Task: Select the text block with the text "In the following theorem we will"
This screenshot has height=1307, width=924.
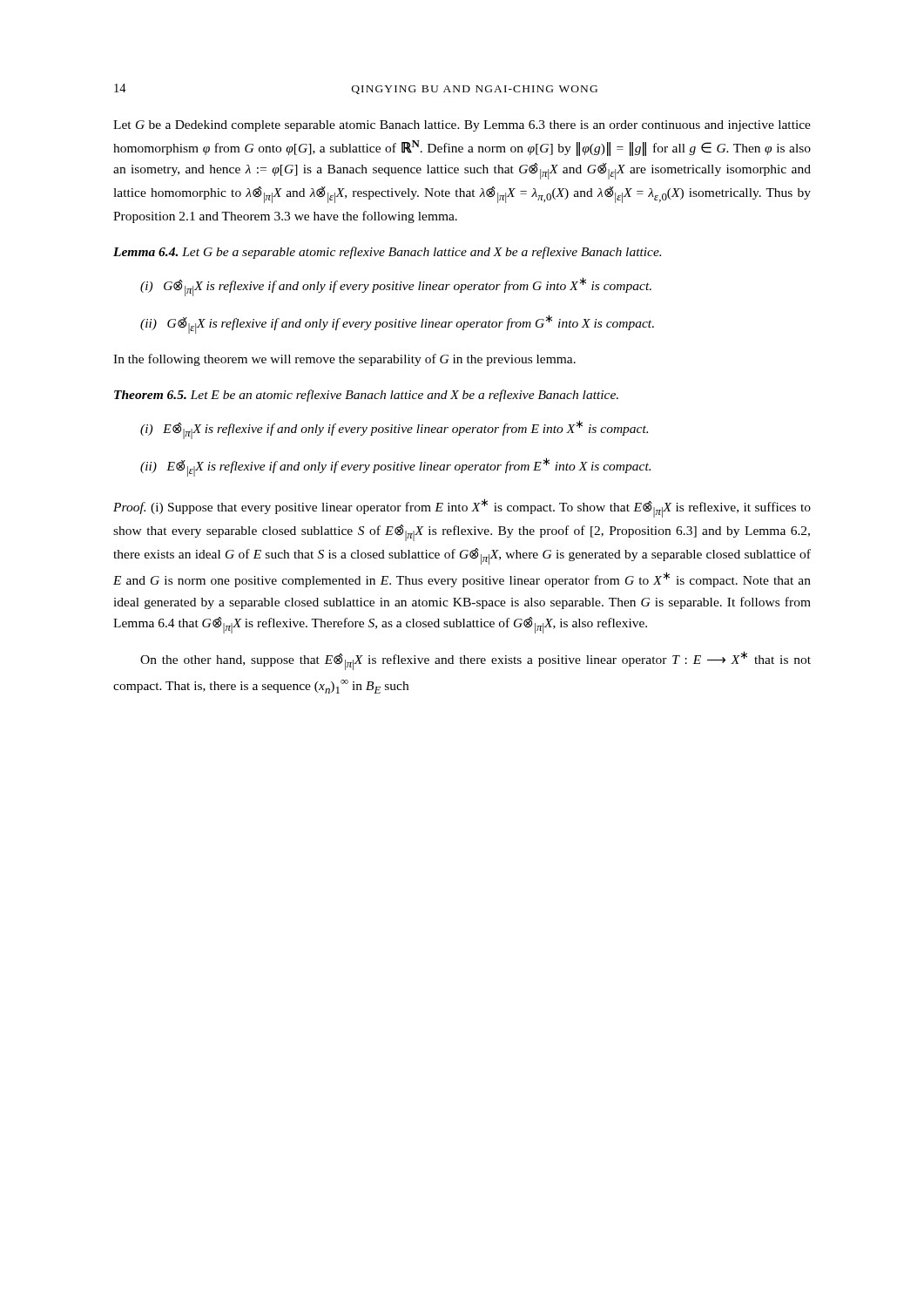Action: click(x=462, y=359)
